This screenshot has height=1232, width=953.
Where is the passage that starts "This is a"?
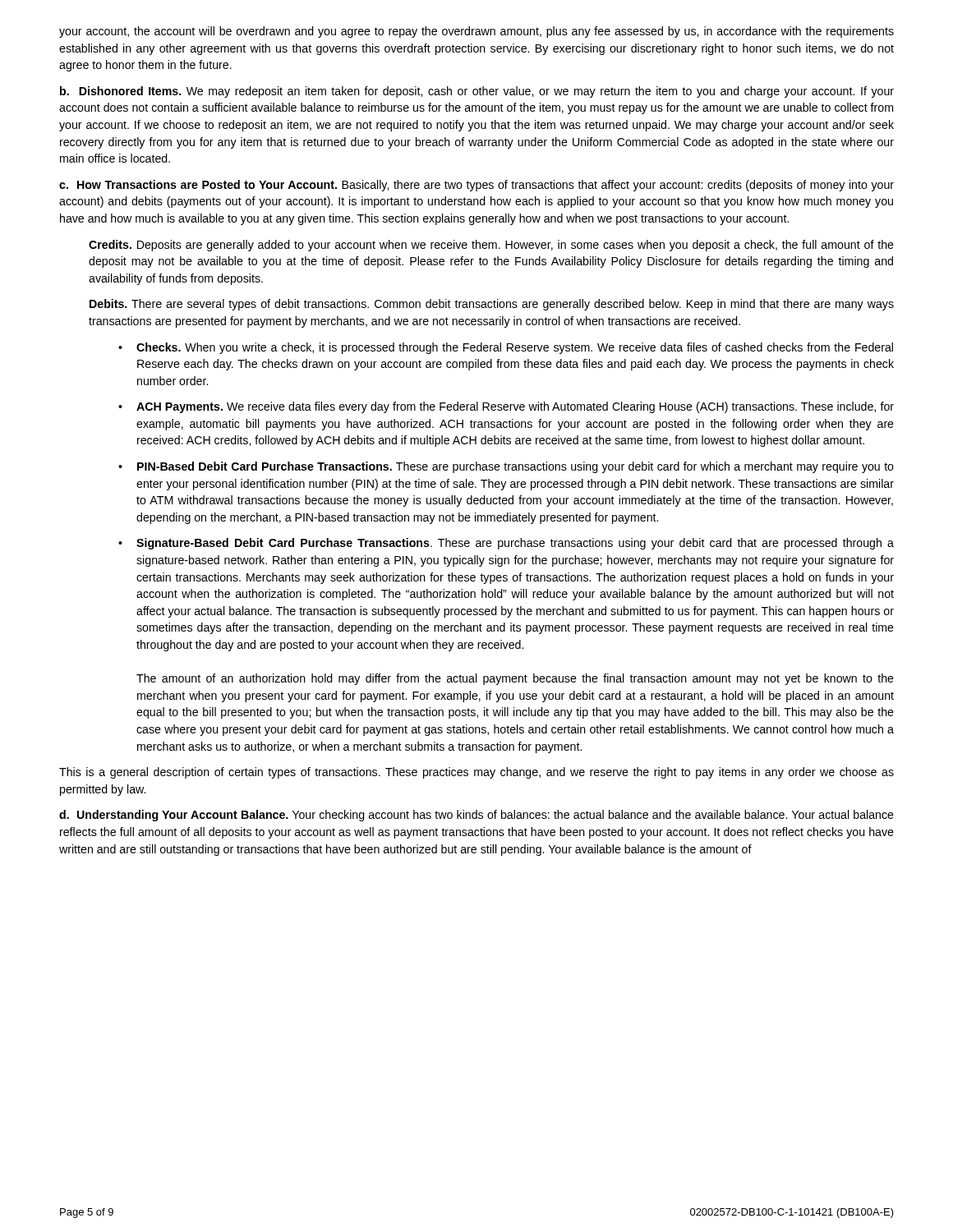pos(476,781)
